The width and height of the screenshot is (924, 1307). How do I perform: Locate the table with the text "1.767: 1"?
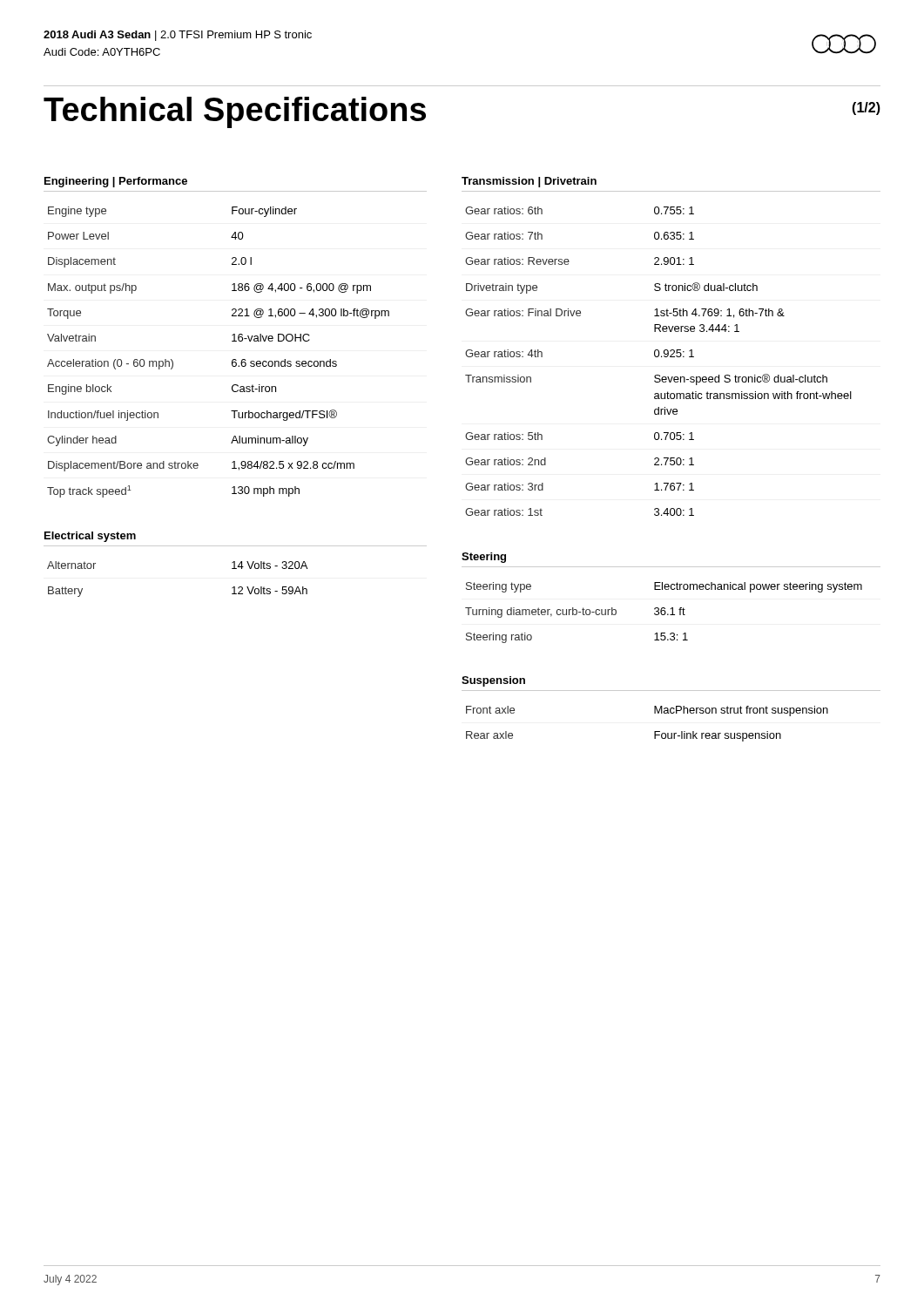coord(671,362)
